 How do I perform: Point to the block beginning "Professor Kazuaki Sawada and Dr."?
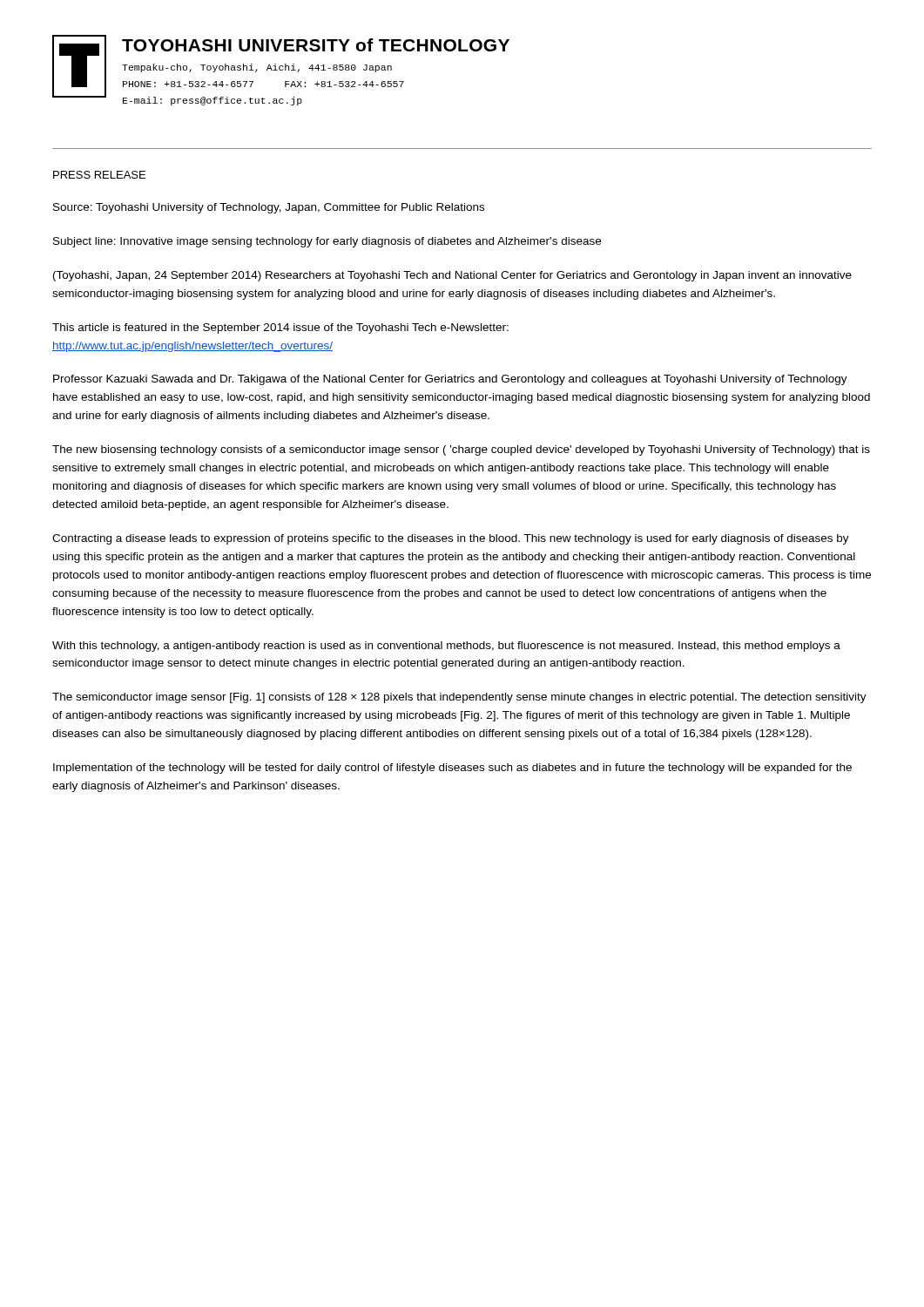461,397
